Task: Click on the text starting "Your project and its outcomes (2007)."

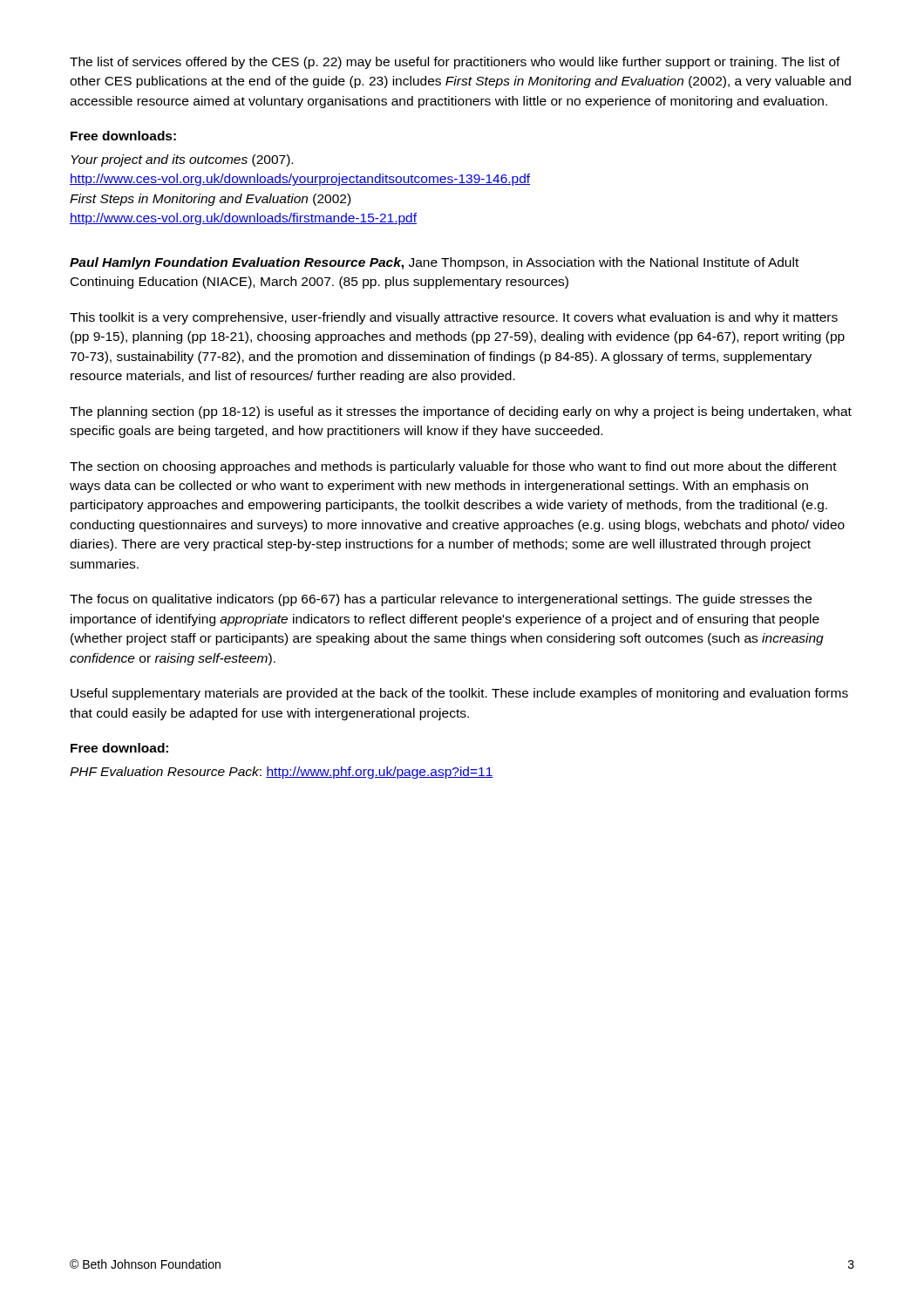Action: 182,159
